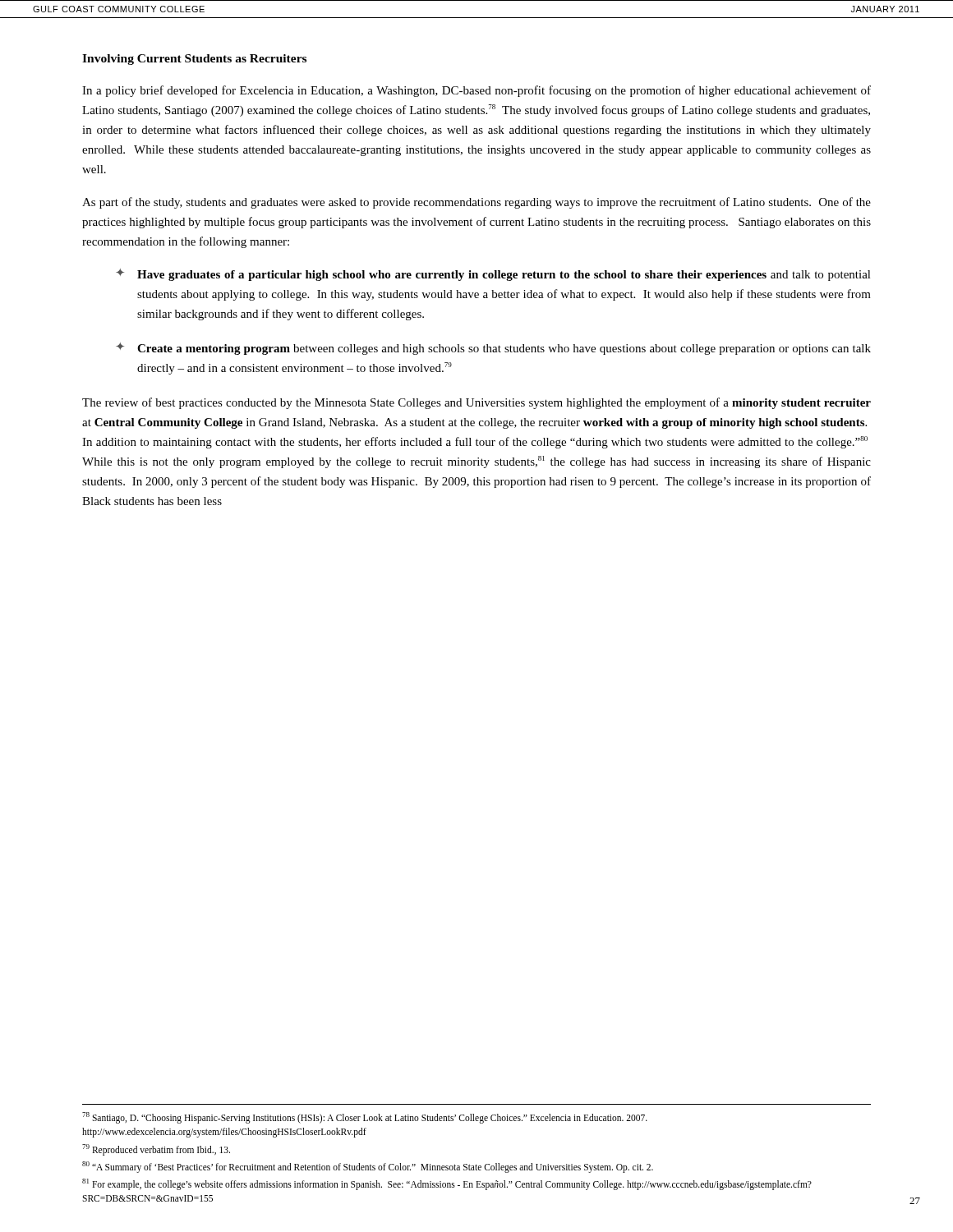Find the footnote that says "80 “A Summary of ‘Best Practices’ for Recruitment"
953x1232 pixels.
tap(368, 1165)
